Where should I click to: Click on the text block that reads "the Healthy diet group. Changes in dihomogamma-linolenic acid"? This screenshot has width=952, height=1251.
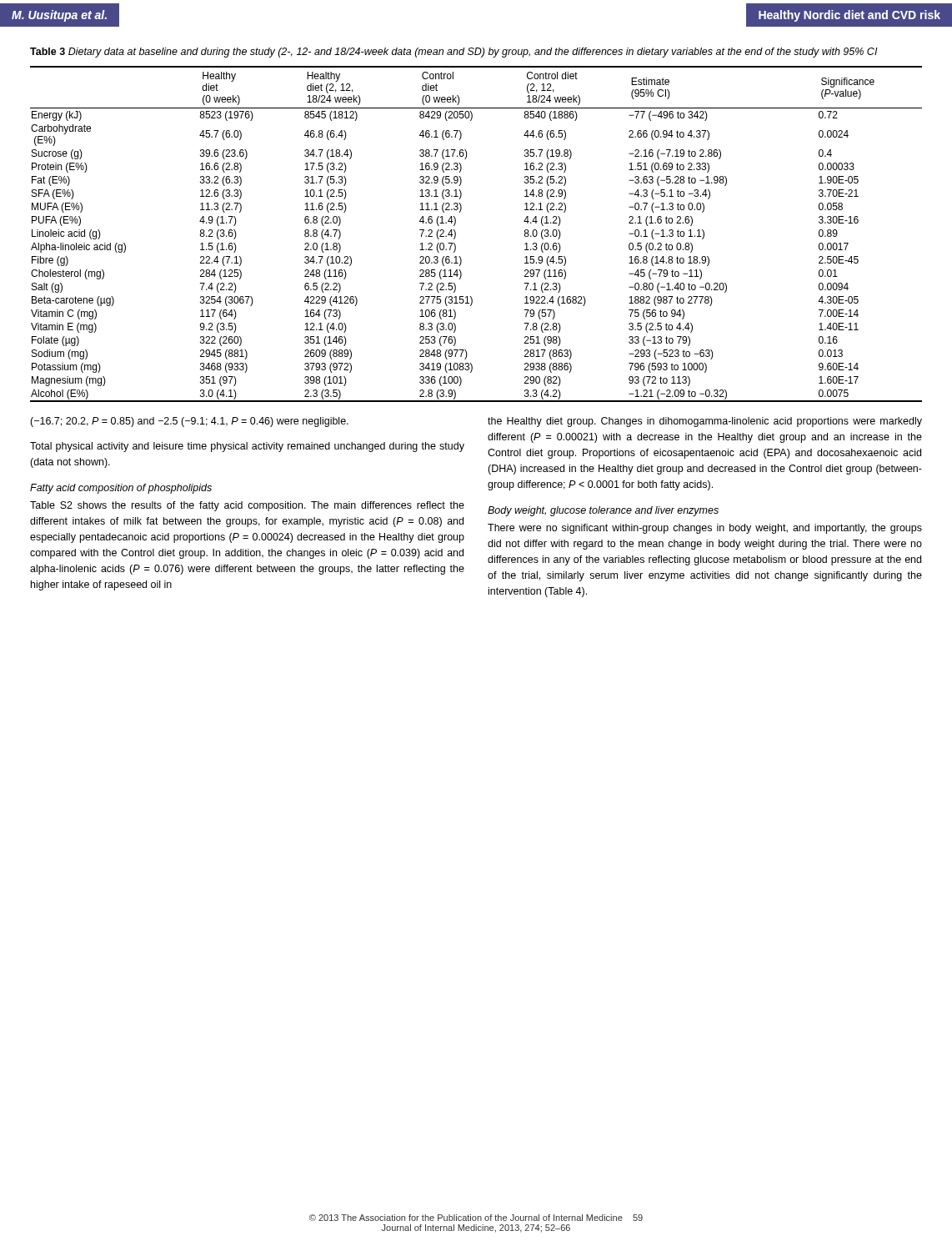coord(705,452)
